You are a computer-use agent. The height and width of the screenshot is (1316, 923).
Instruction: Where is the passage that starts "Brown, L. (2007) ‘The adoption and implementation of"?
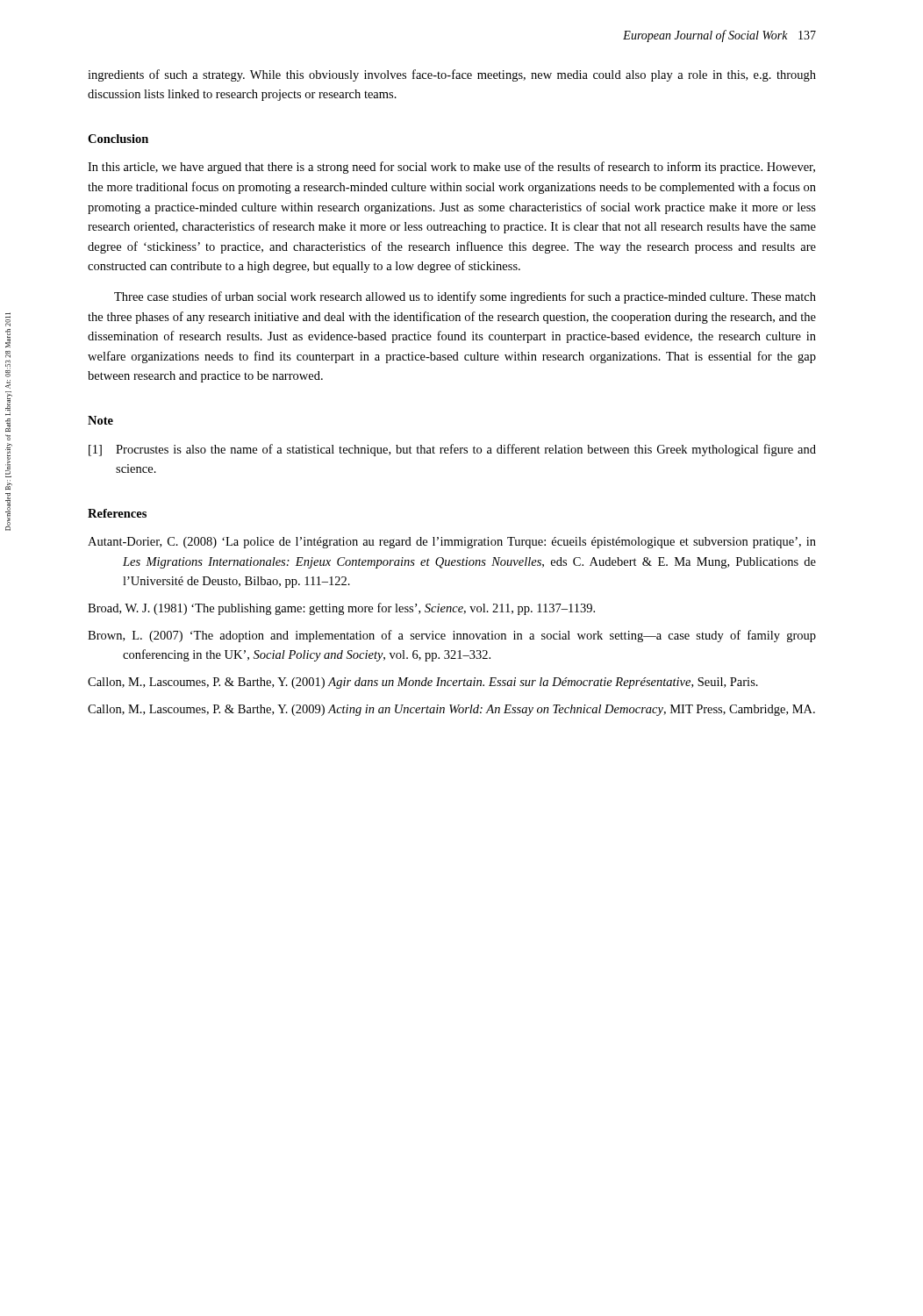click(452, 645)
